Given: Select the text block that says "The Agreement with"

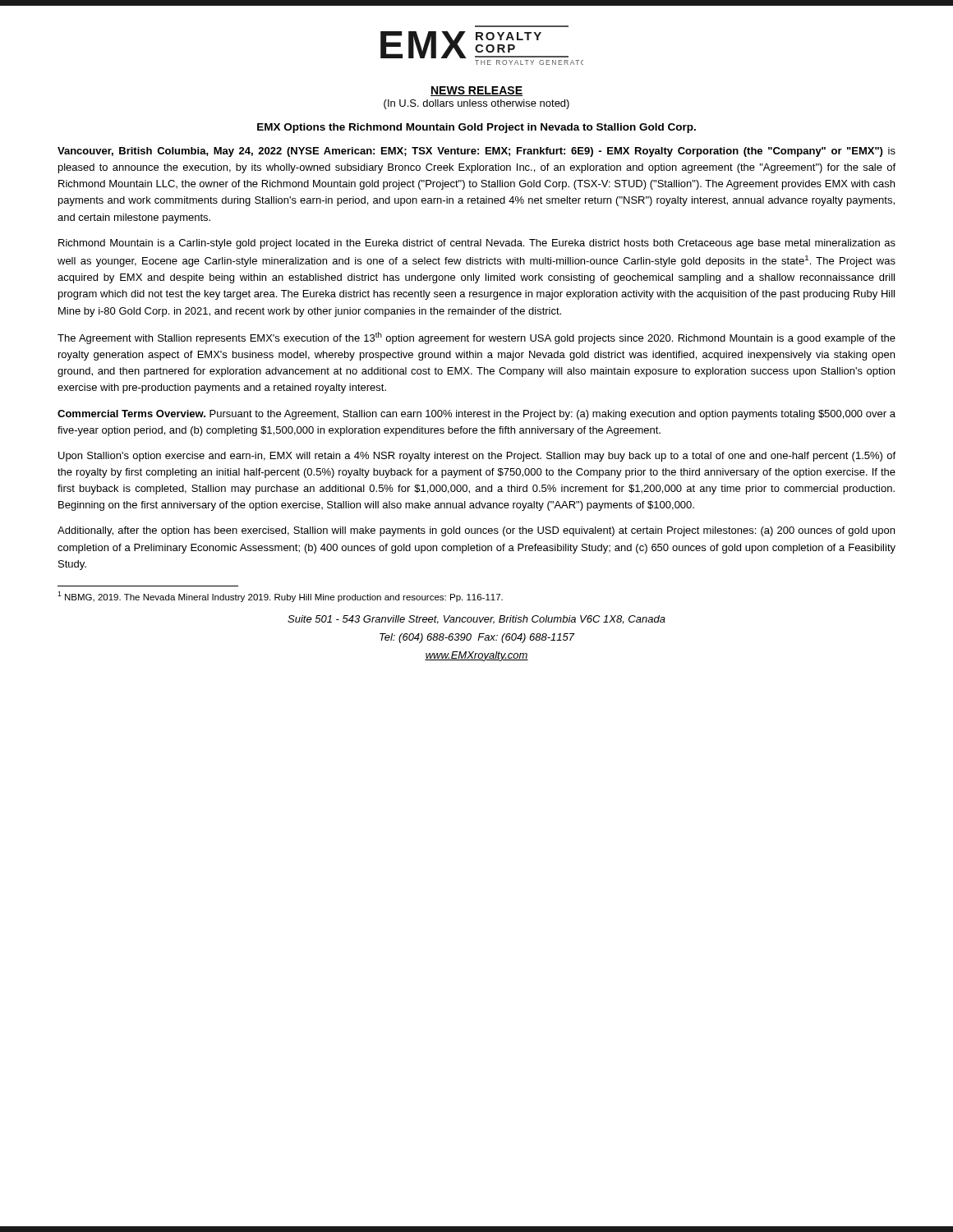Looking at the screenshot, I should click(476, 362).
